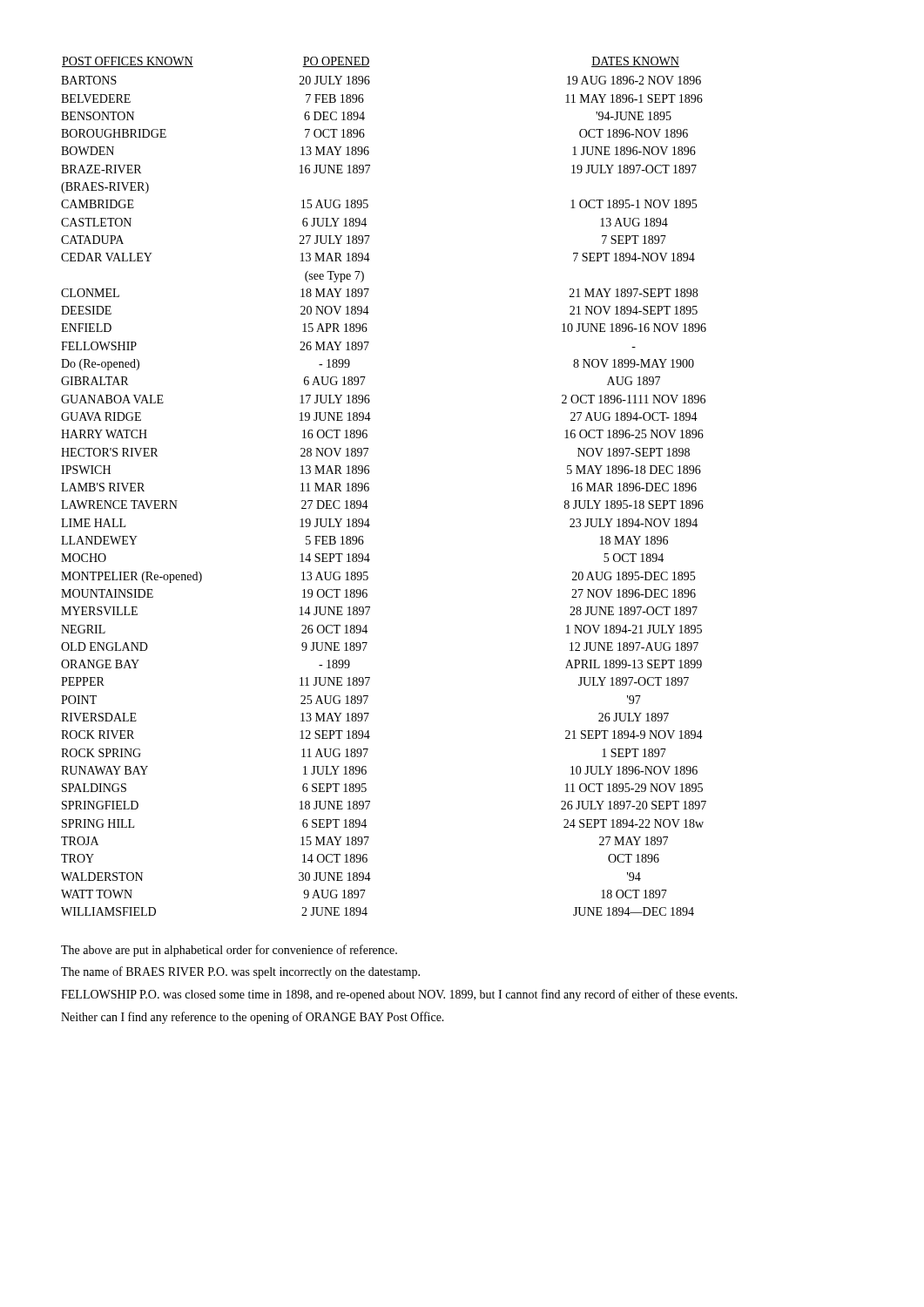Click on the text block that reads "The name of BRAES RIVER P.O. was spelt"

[x=240, y=972]
